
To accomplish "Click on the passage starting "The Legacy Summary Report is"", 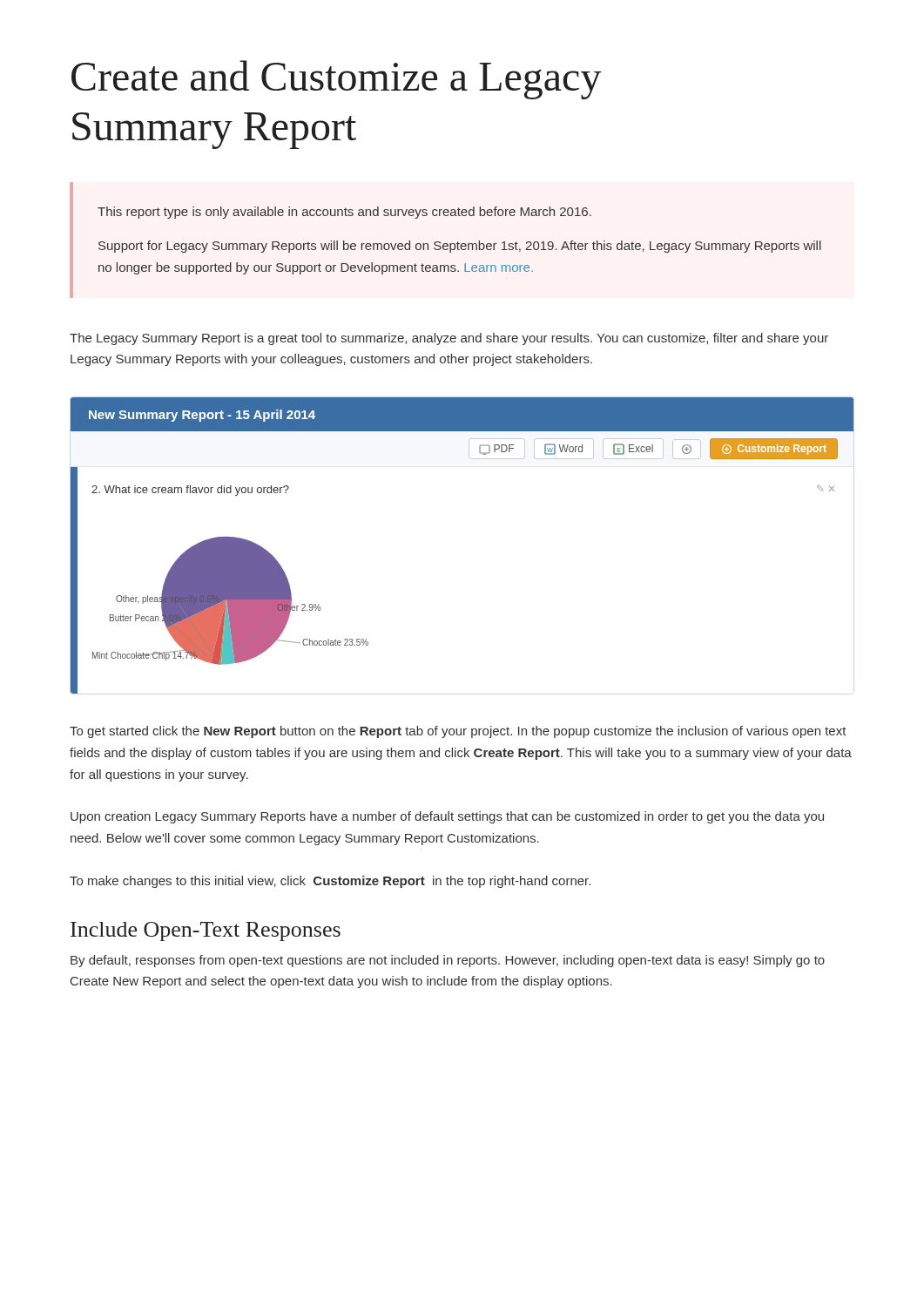I will 449,348.
